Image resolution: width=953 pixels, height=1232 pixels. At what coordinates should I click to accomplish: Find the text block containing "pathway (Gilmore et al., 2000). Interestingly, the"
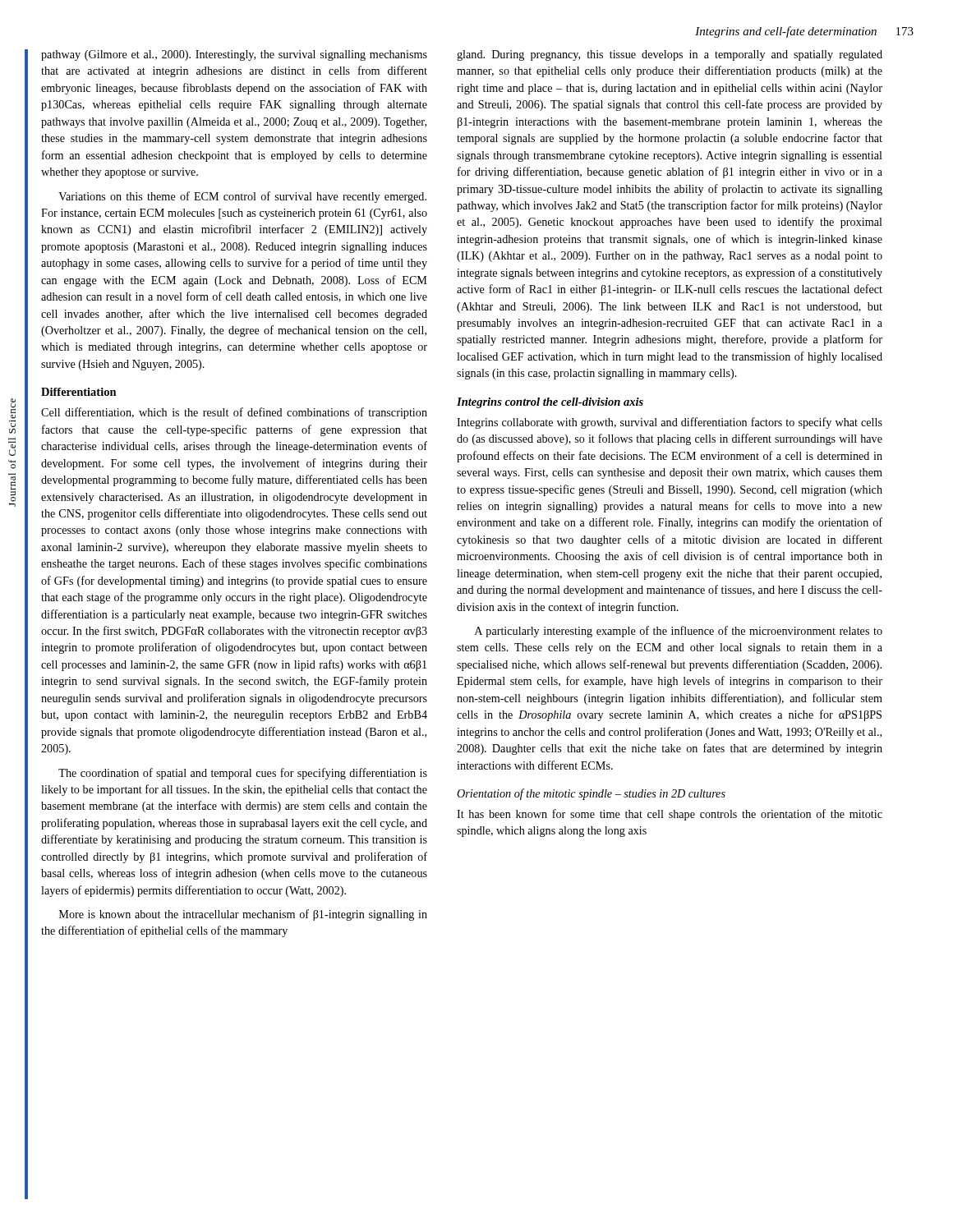(234, 113)
